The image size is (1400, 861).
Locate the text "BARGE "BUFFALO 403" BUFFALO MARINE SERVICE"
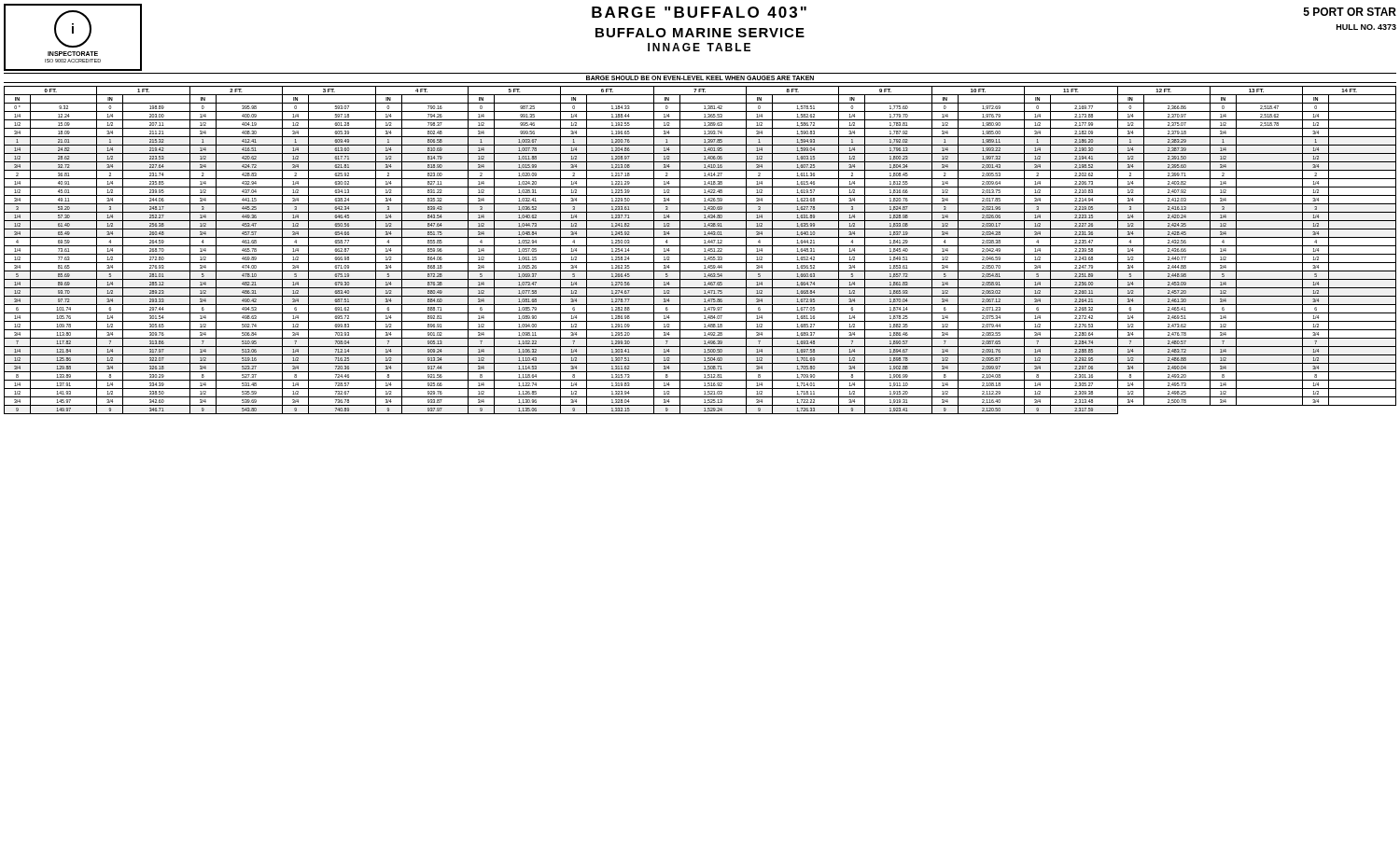click(x=700, y=22)
